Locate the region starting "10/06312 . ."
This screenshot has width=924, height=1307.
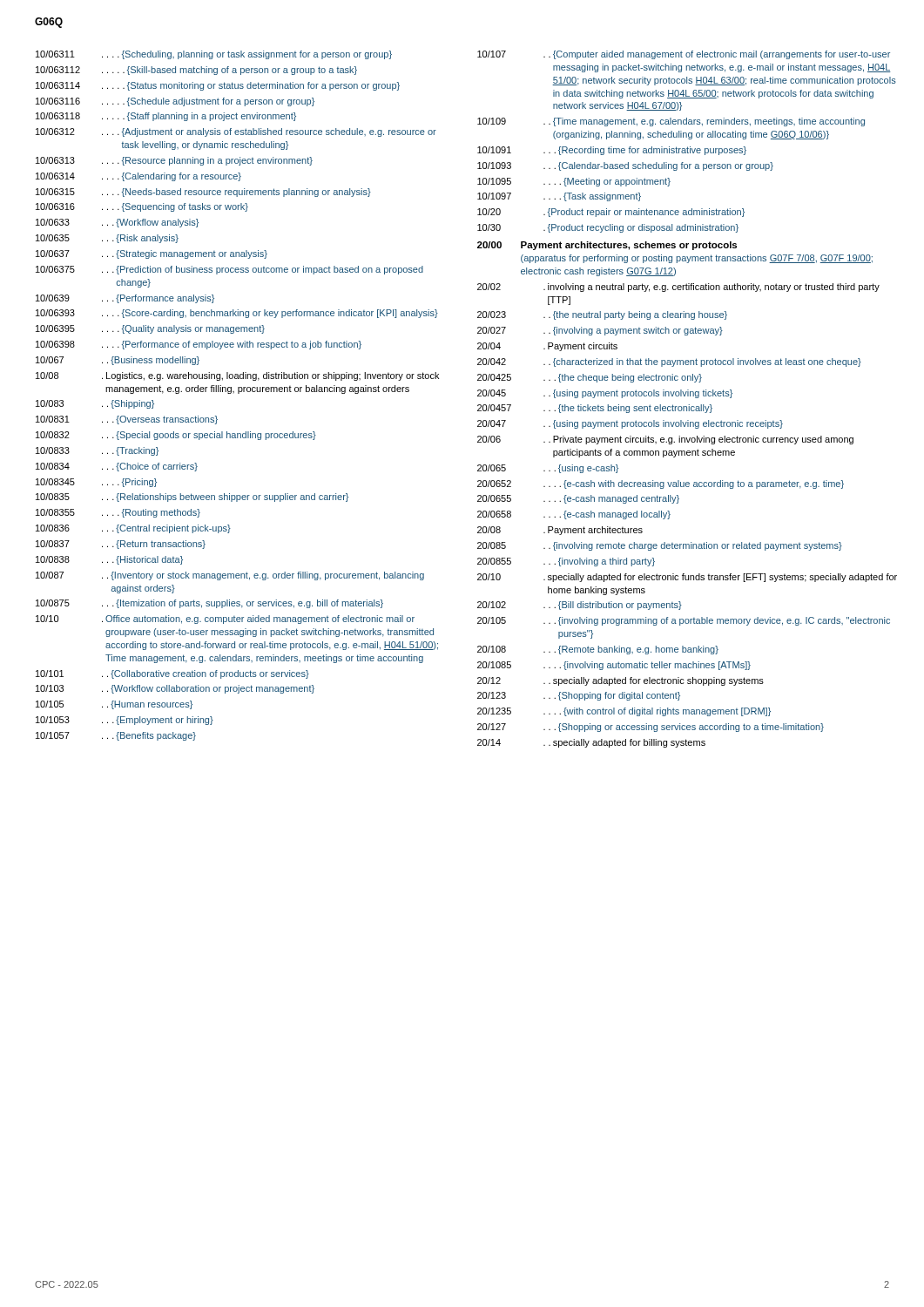click(245, 139)
